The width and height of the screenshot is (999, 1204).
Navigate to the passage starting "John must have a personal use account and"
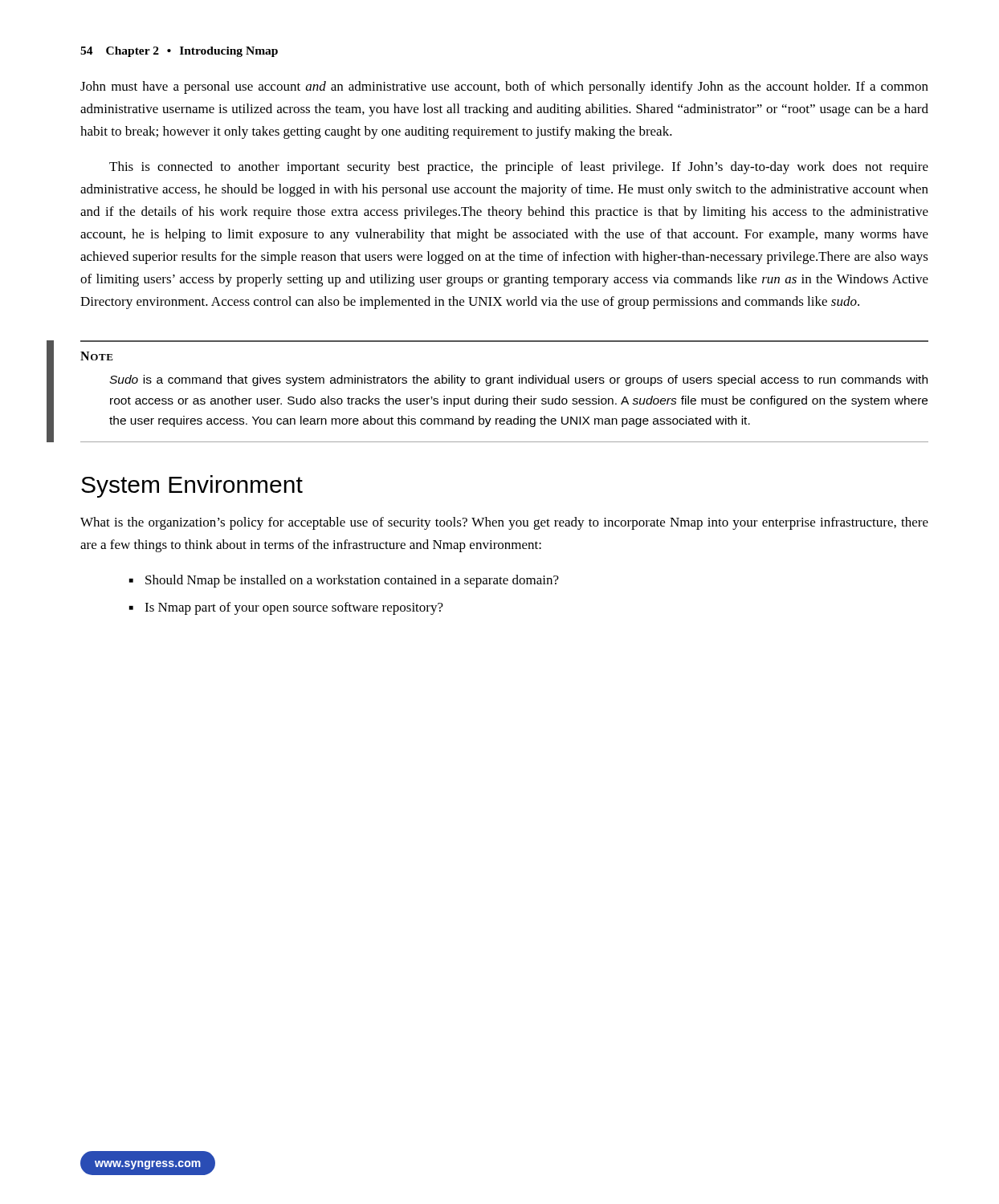pyautogui.click(x=504, y=109)
